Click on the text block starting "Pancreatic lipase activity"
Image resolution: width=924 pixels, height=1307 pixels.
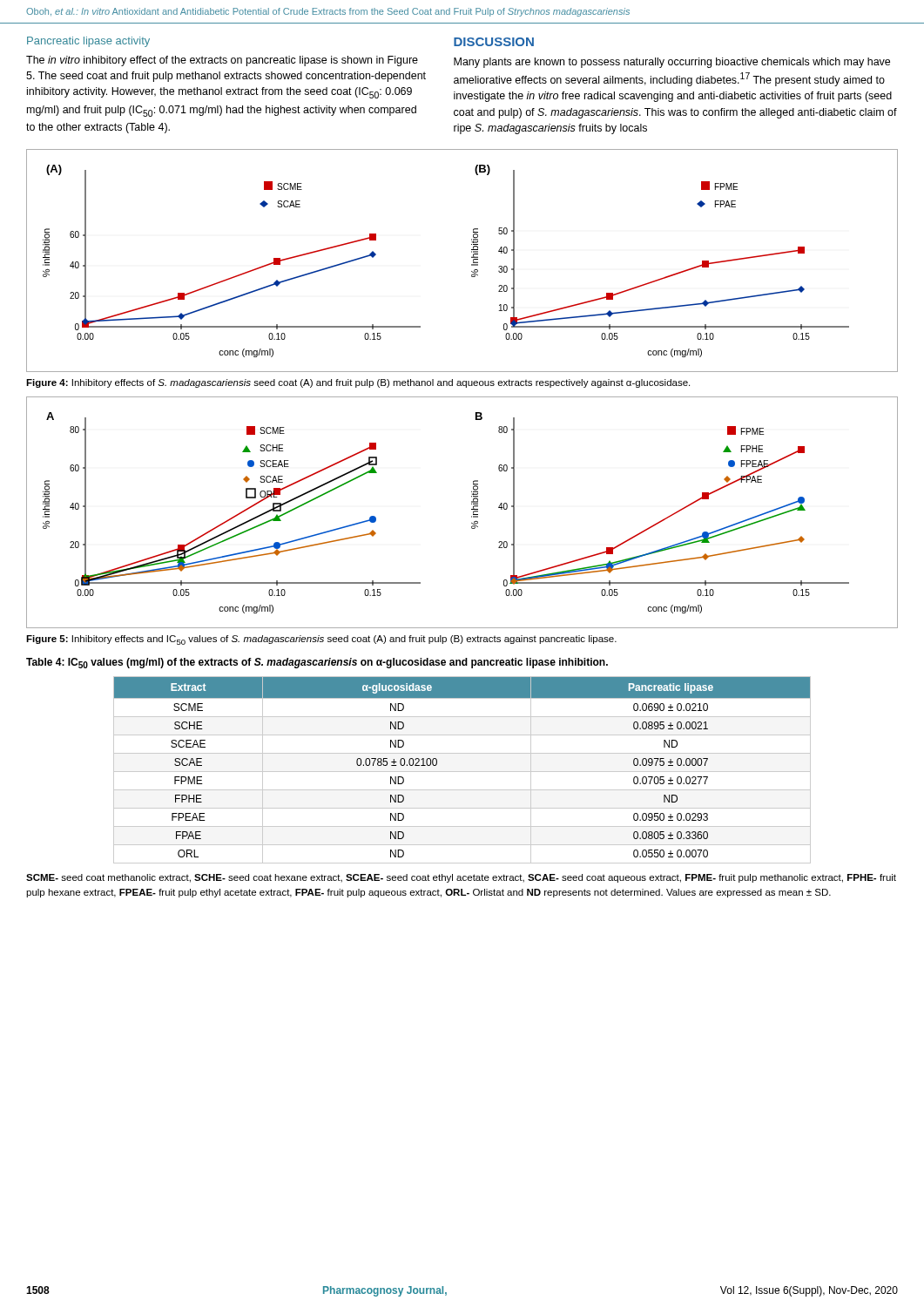coord(88,41)
